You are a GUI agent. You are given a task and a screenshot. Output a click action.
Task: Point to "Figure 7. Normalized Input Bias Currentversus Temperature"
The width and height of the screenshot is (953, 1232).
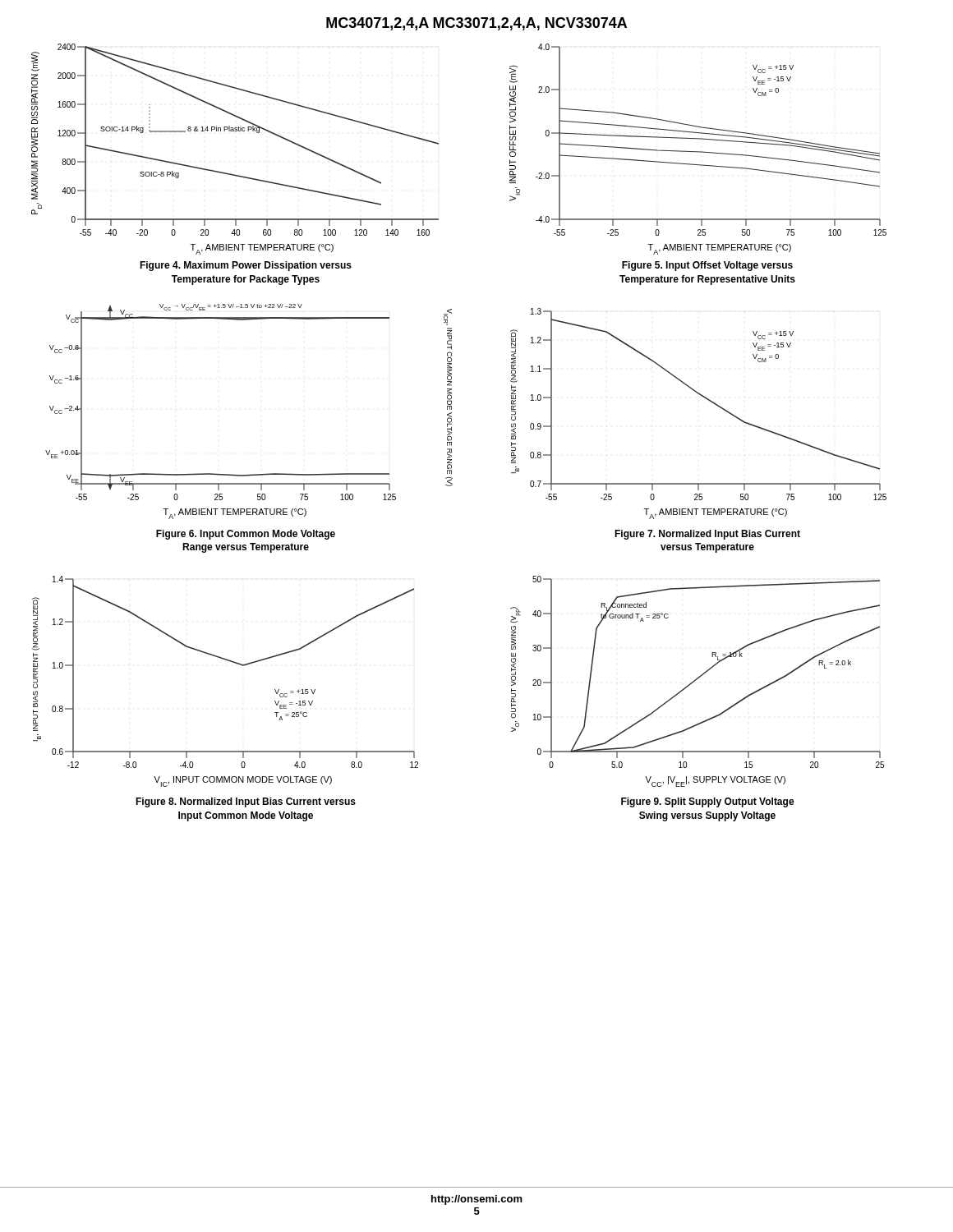point(707,540)
